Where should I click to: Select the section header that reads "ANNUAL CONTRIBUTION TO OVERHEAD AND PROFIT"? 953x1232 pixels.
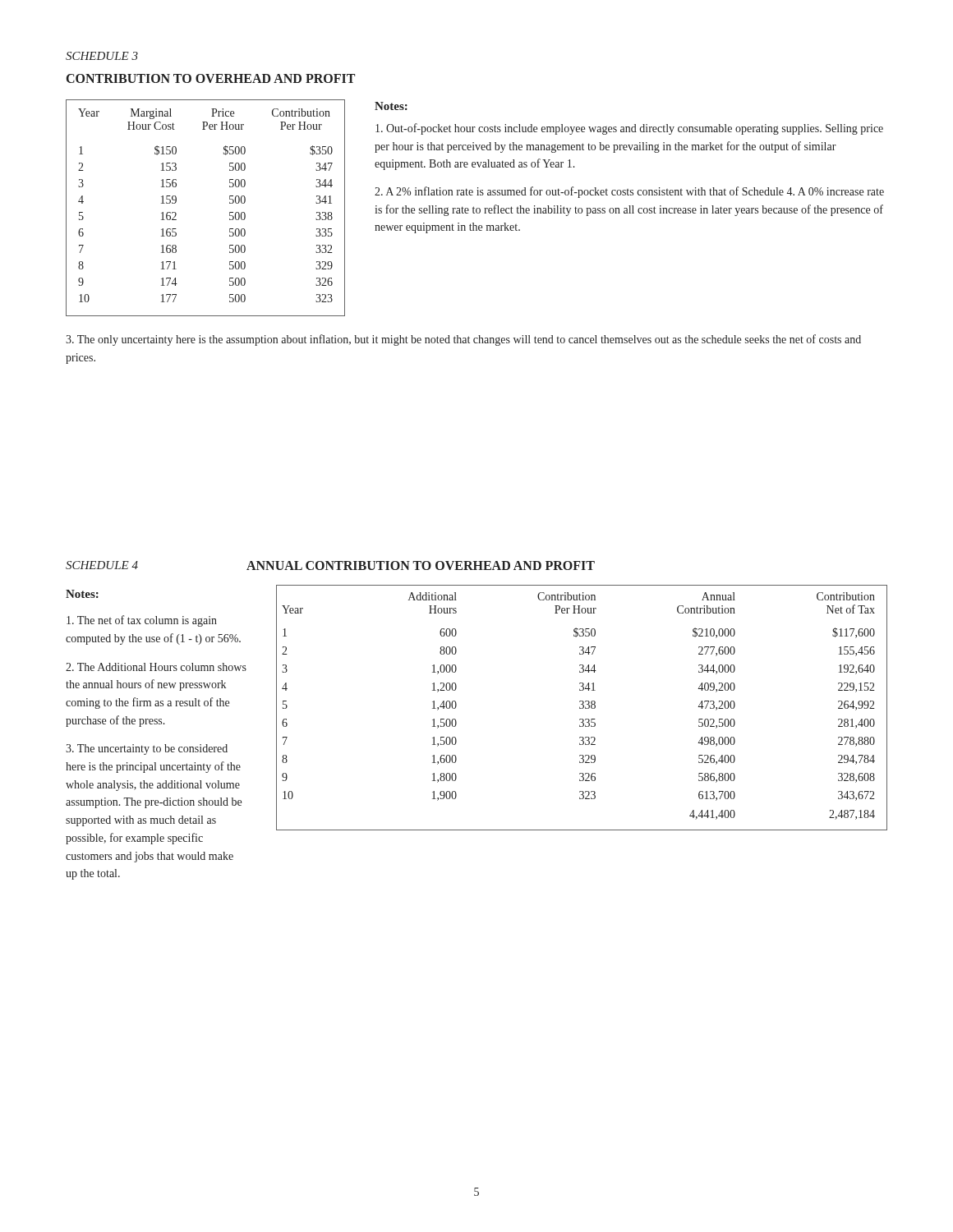click(421, 565)
